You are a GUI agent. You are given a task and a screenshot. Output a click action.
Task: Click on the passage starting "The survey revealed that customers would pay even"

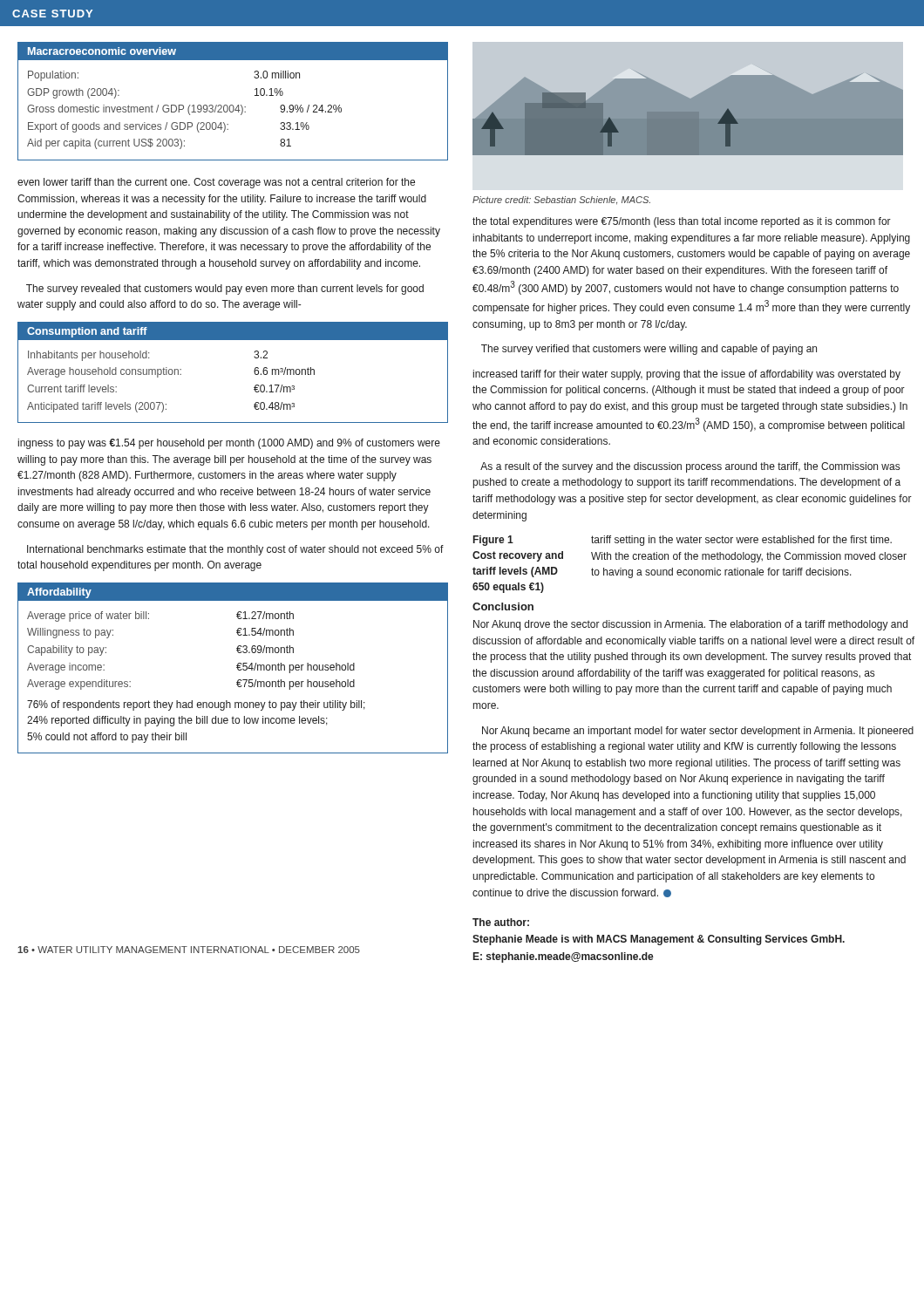(221, 296)
